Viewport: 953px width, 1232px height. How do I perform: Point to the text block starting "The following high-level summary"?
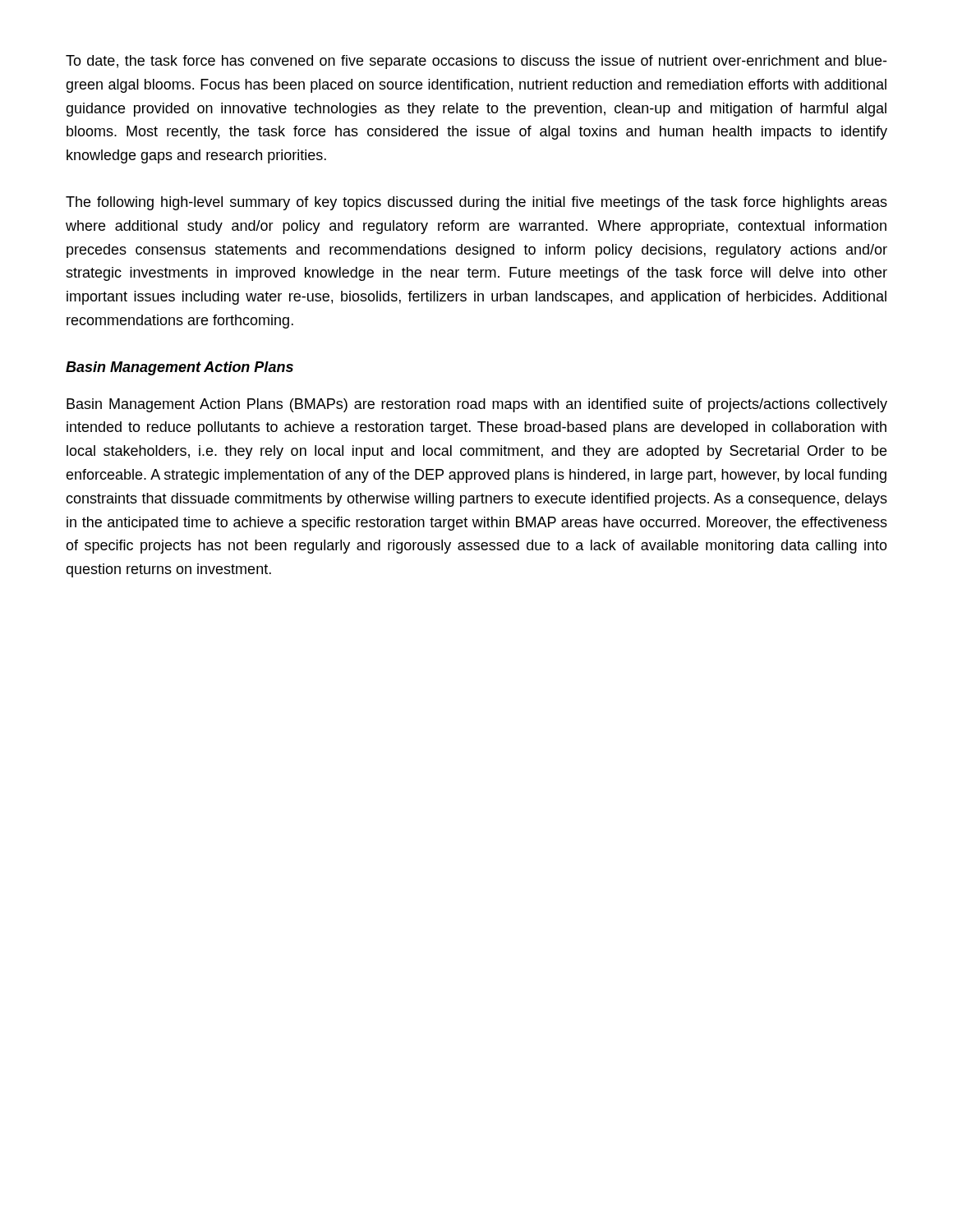pos(476,261)
